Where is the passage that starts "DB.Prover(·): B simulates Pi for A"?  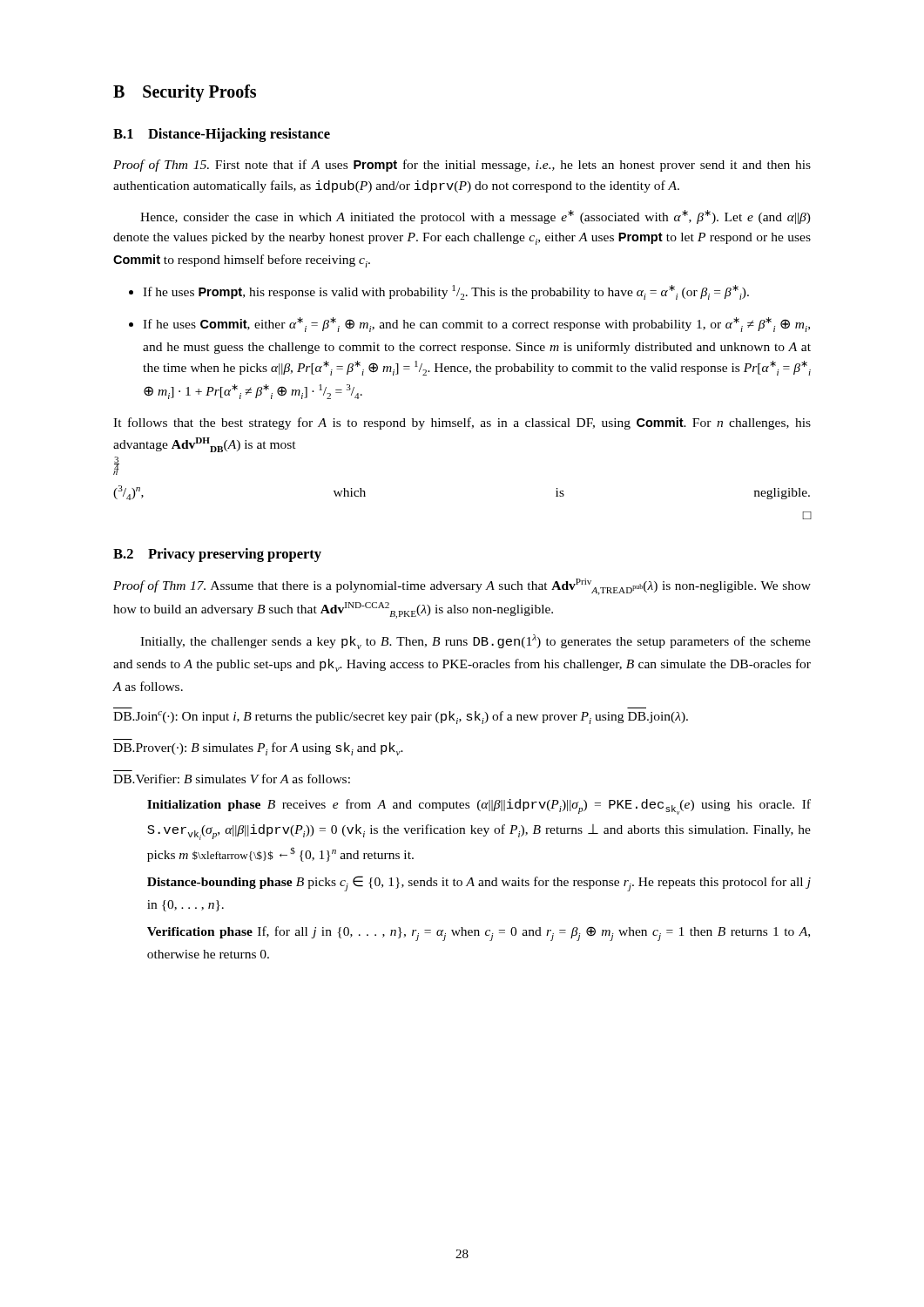click(x=258, y=749)
